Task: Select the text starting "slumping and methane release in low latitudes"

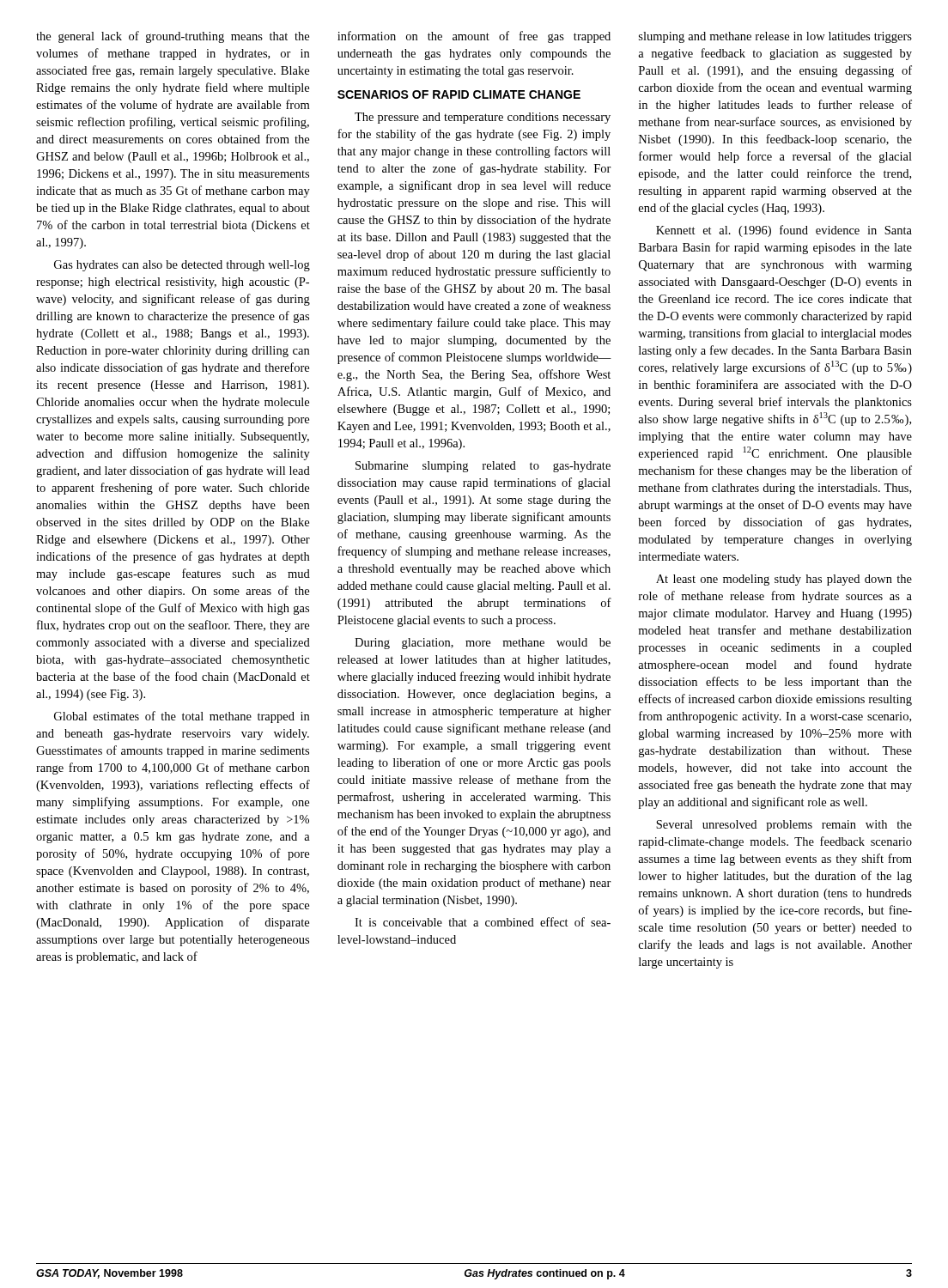Action: [775, 122]
